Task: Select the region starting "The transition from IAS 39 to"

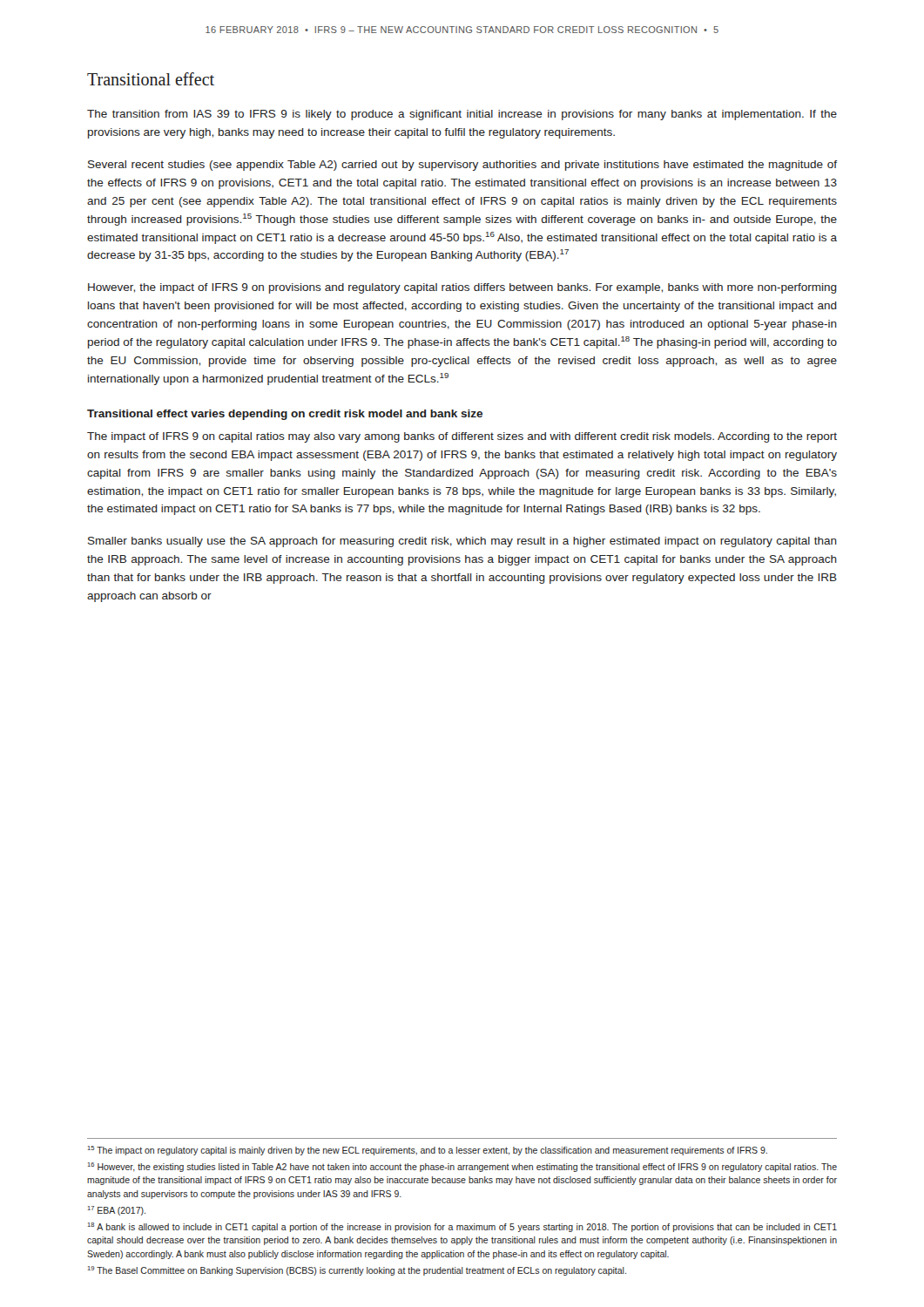Action: pos(462,123)
